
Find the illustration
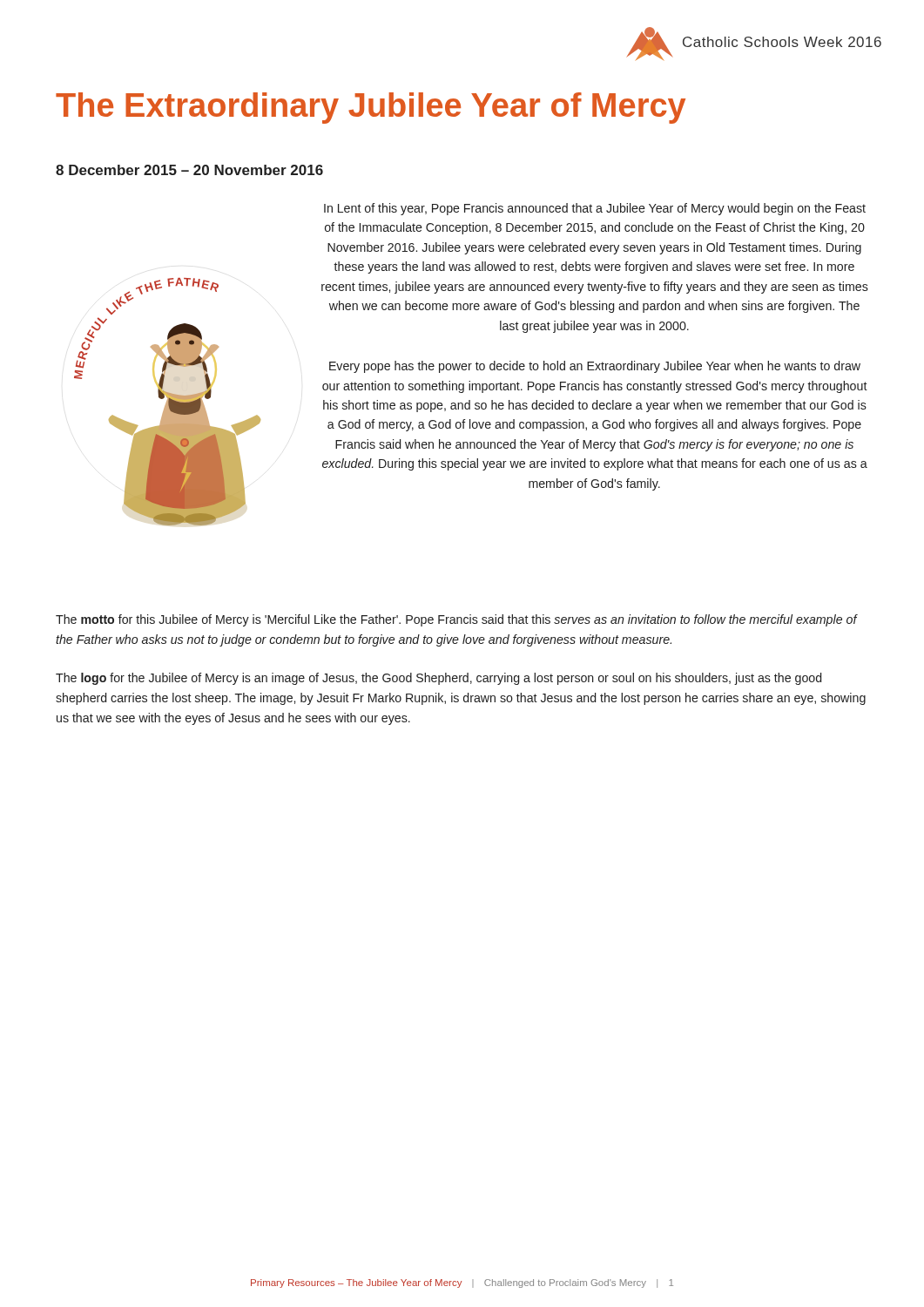click(182, 386)
